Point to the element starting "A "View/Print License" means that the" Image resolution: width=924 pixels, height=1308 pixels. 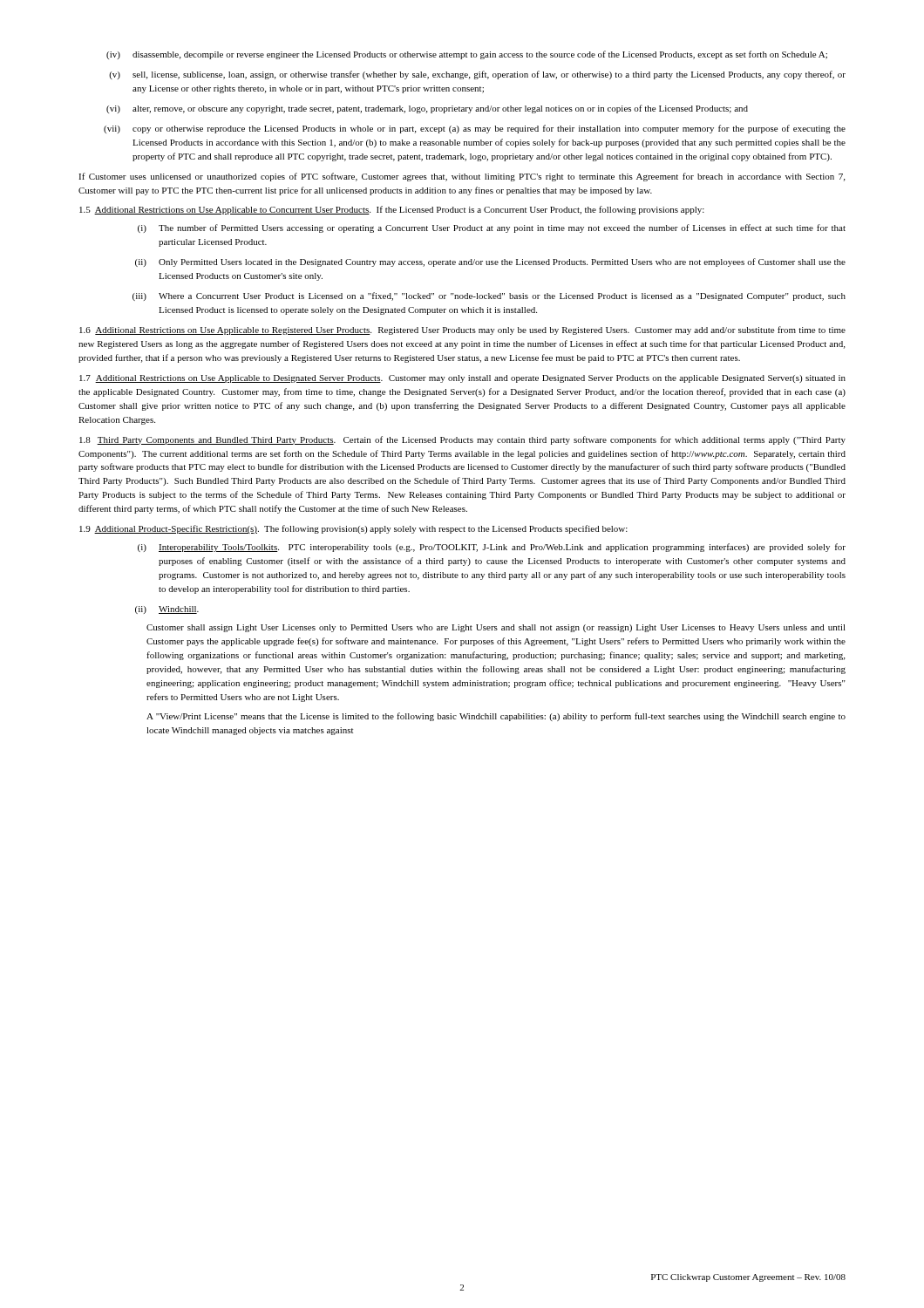click(496, 723)
